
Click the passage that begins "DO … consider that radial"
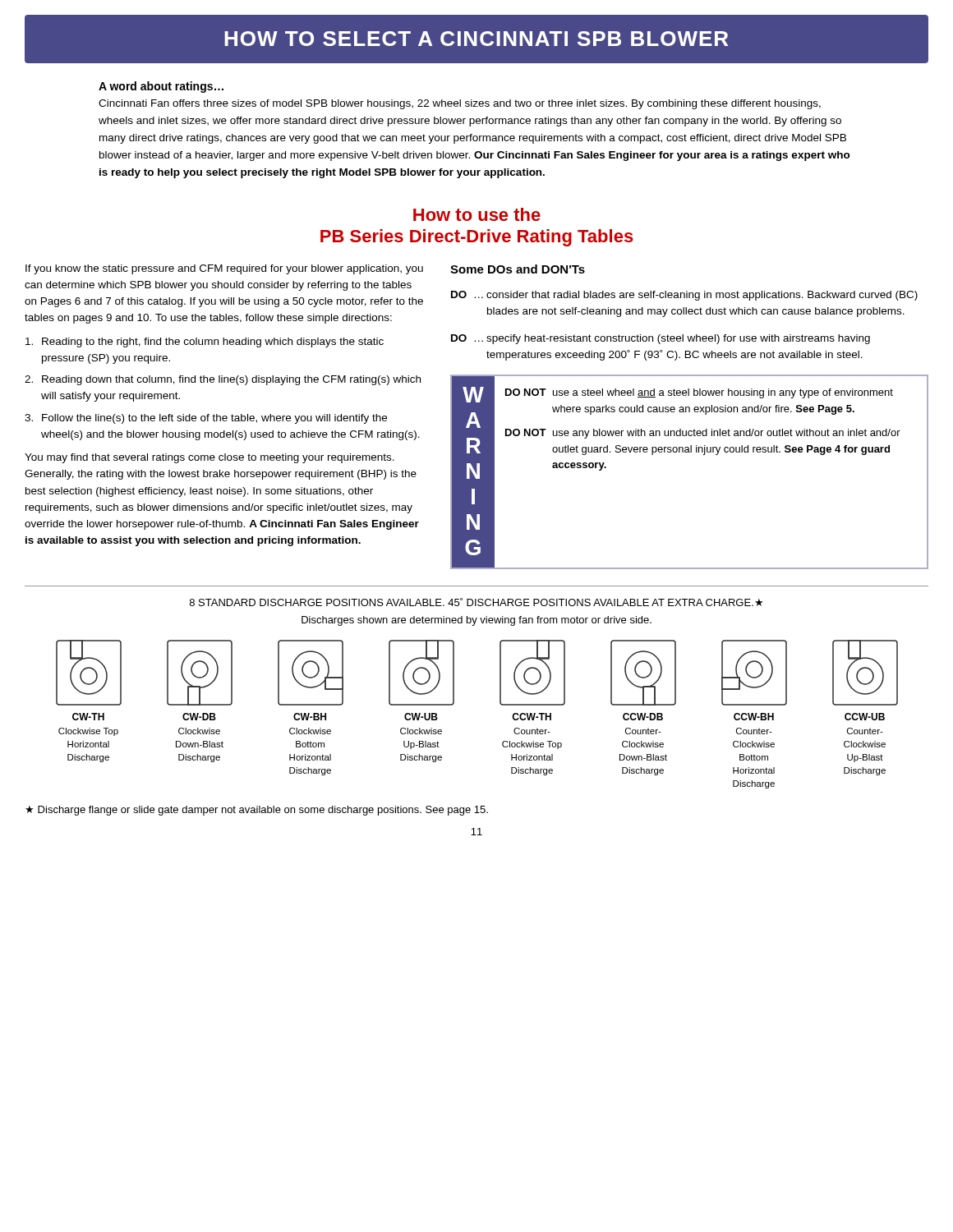click(x=689, y=303)
